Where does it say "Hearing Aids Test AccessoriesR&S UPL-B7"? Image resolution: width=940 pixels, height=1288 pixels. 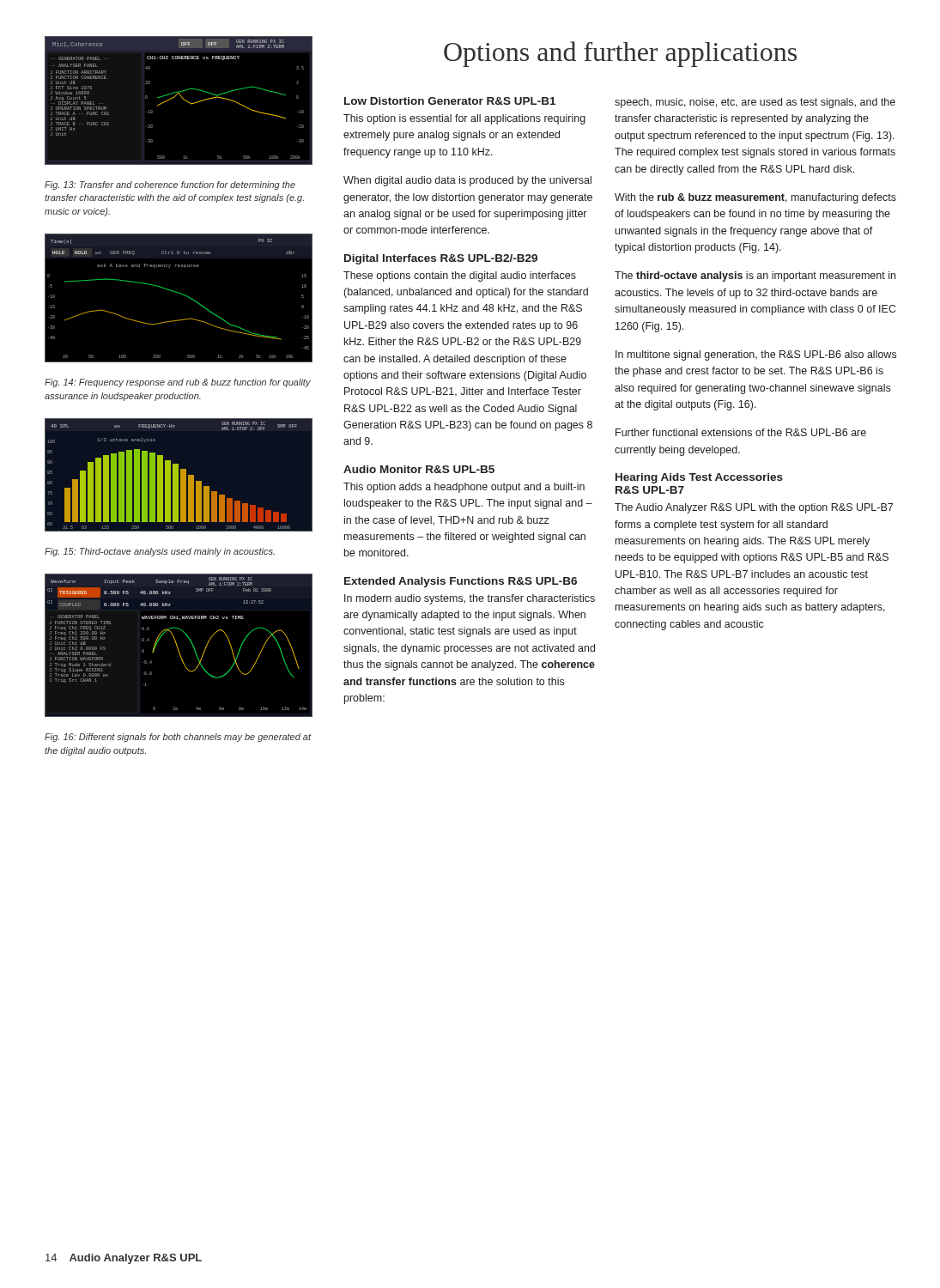click(699, 484)
